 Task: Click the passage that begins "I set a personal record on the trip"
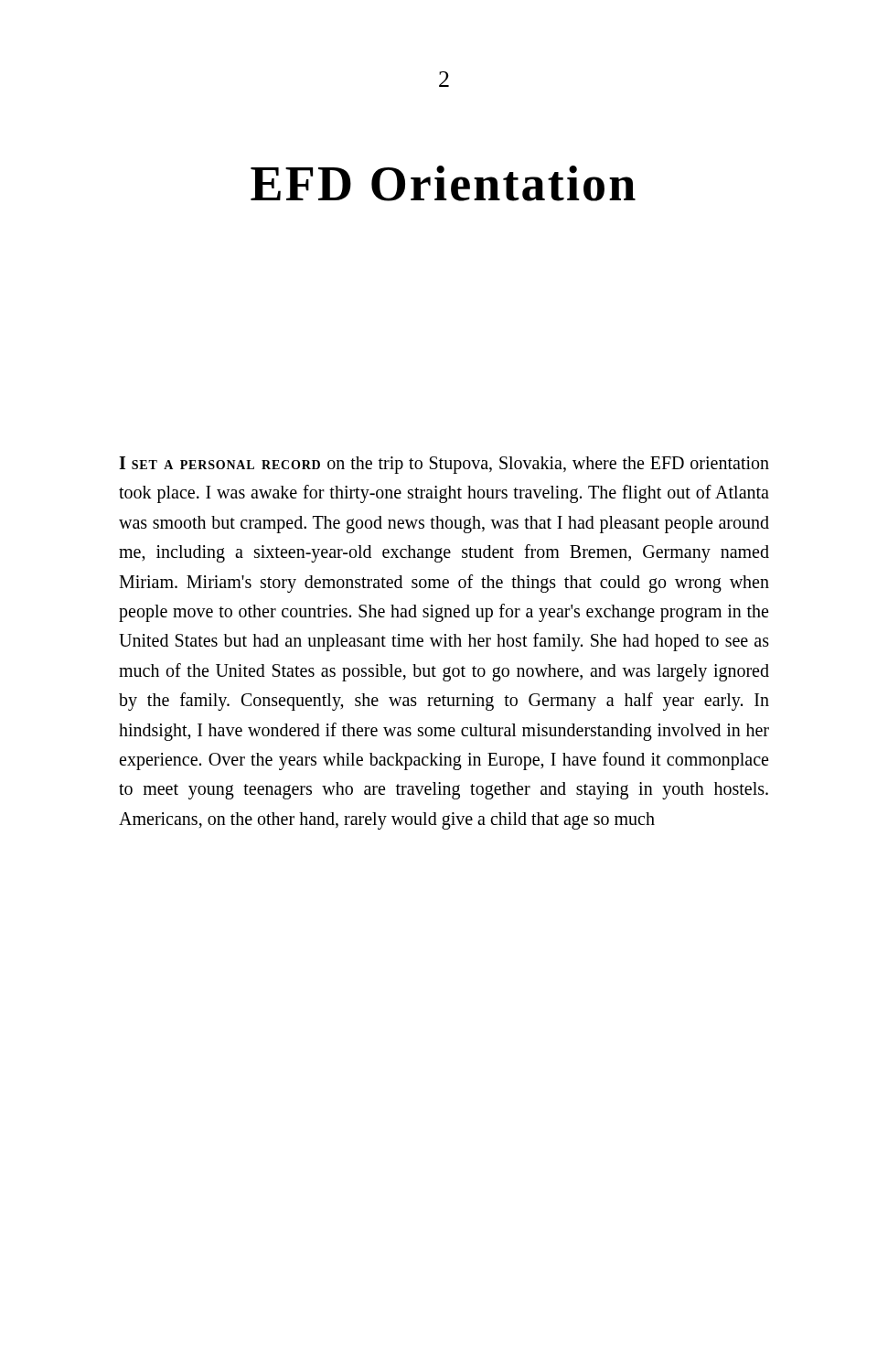[x=444, y=641]
